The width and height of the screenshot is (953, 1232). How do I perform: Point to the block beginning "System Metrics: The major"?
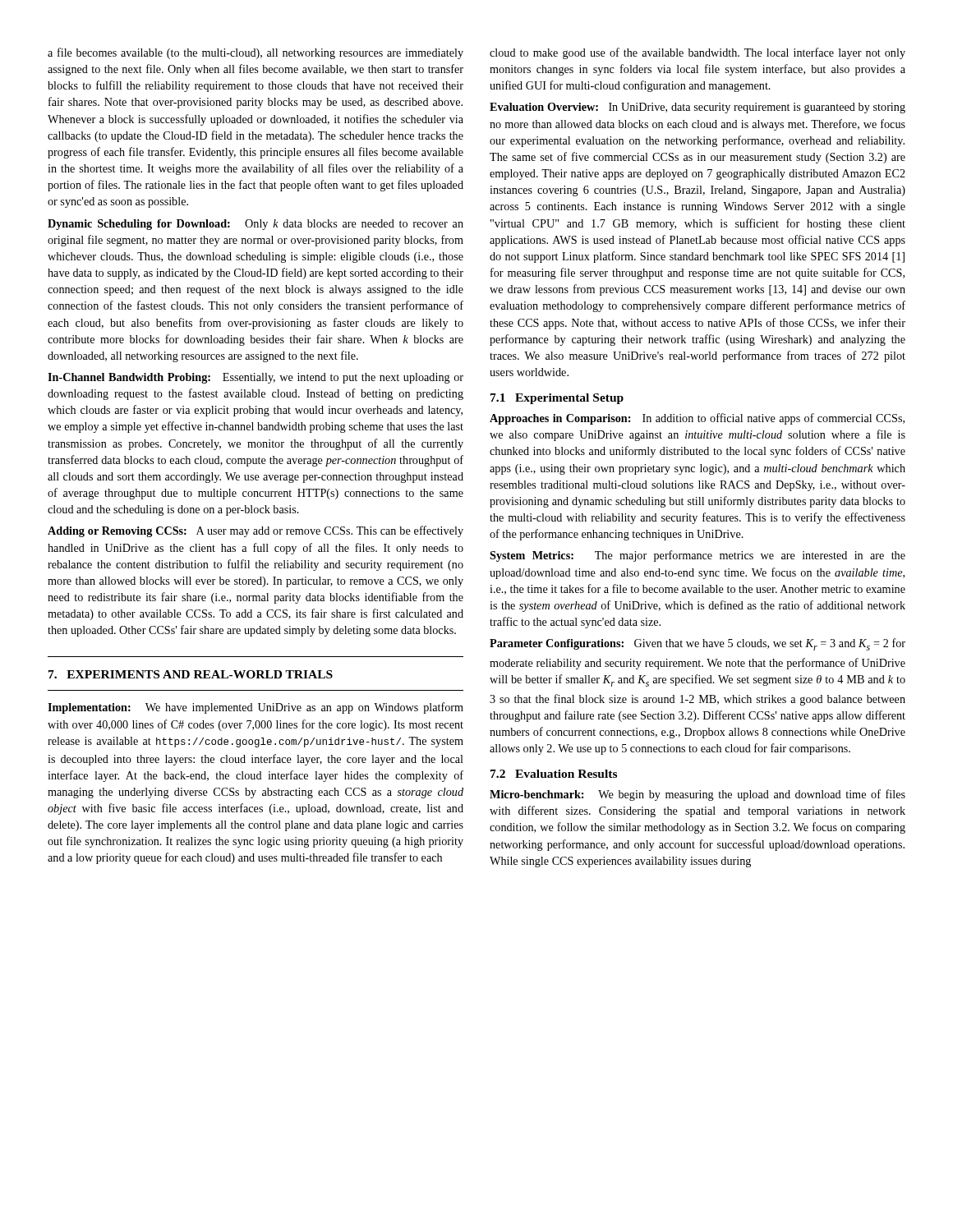[x=698, y=589]
